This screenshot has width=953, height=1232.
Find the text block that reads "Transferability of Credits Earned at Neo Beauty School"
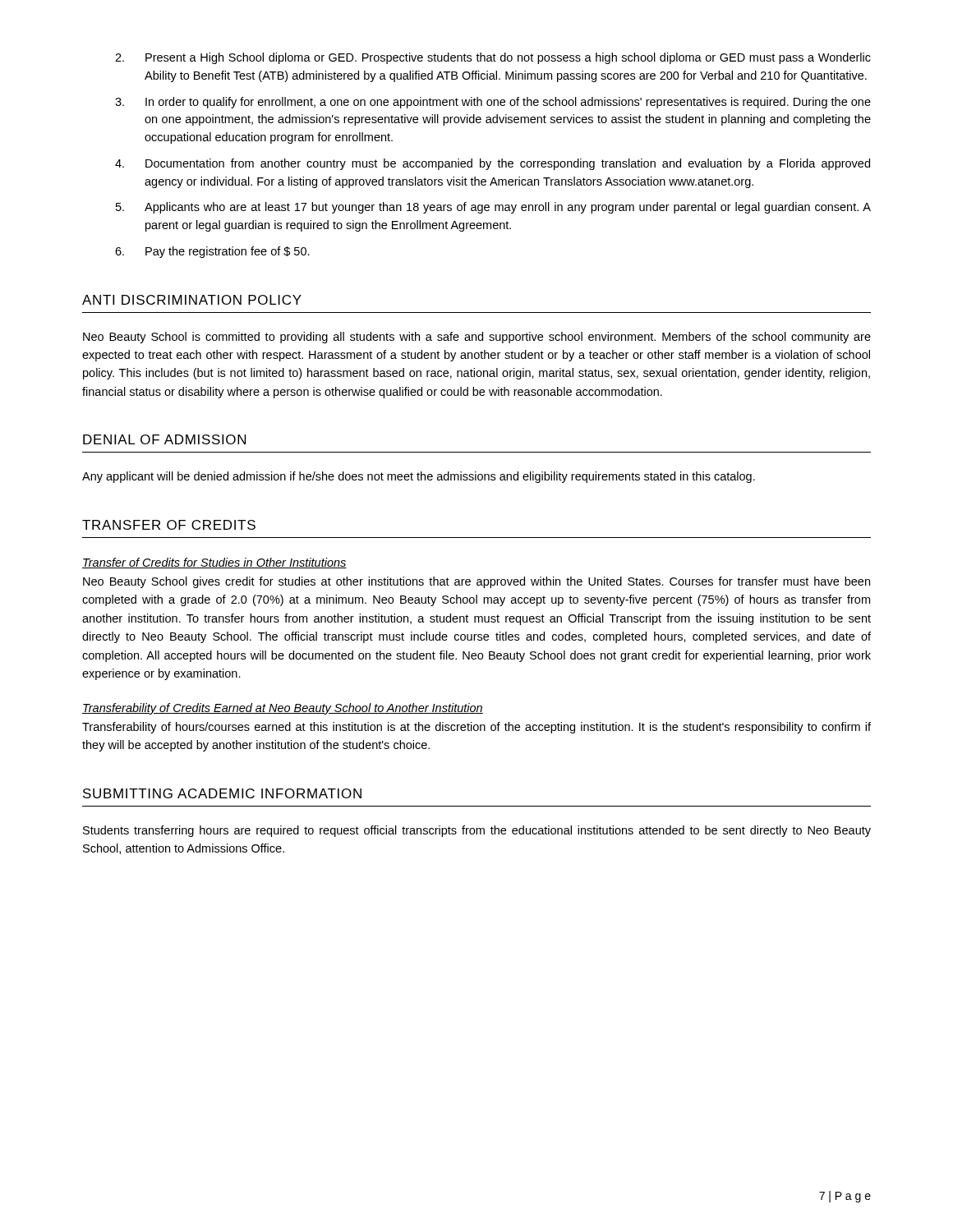pyautogui.click(x=282, y=708)
